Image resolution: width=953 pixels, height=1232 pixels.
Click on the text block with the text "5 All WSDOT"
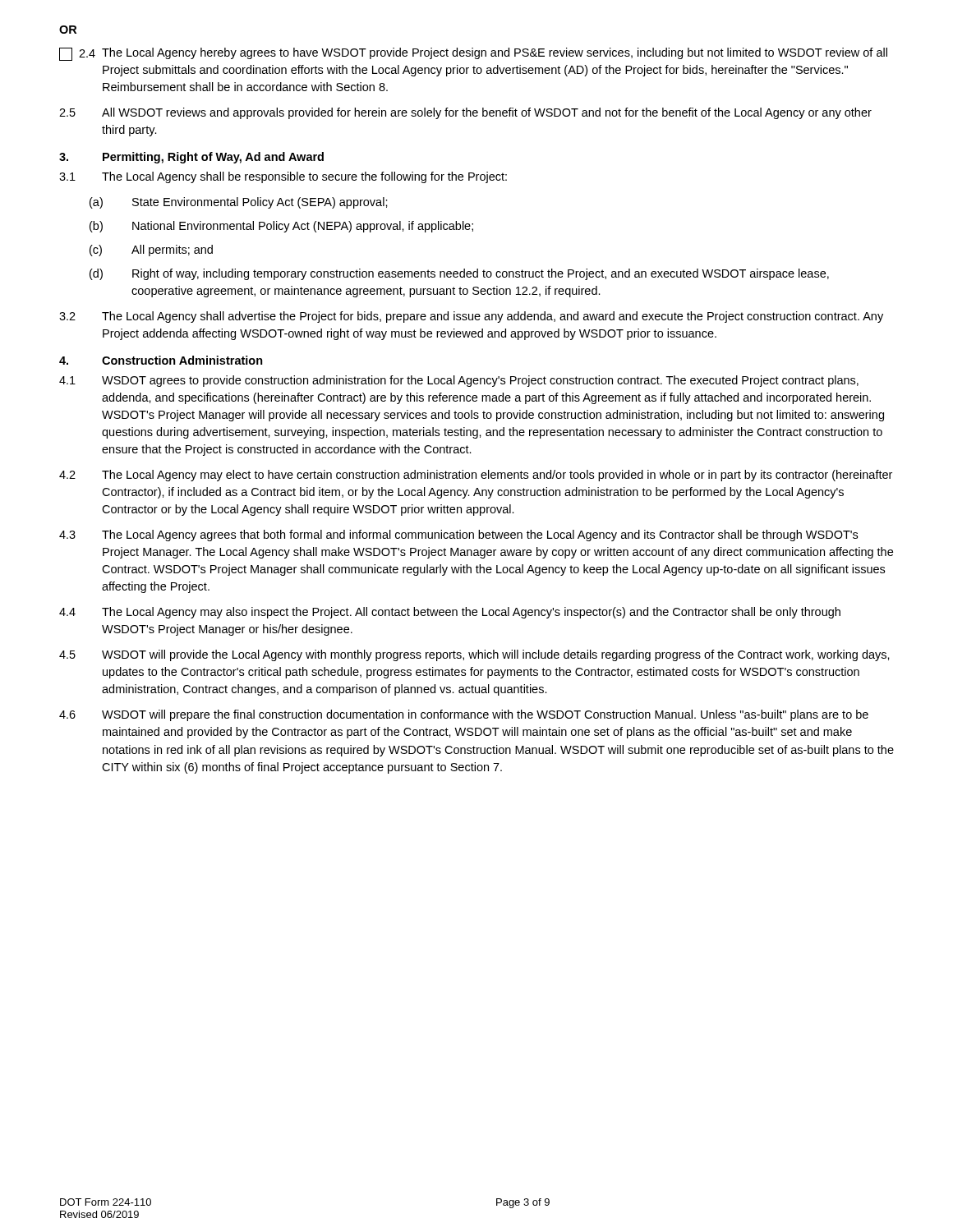(x=476, y=122)
